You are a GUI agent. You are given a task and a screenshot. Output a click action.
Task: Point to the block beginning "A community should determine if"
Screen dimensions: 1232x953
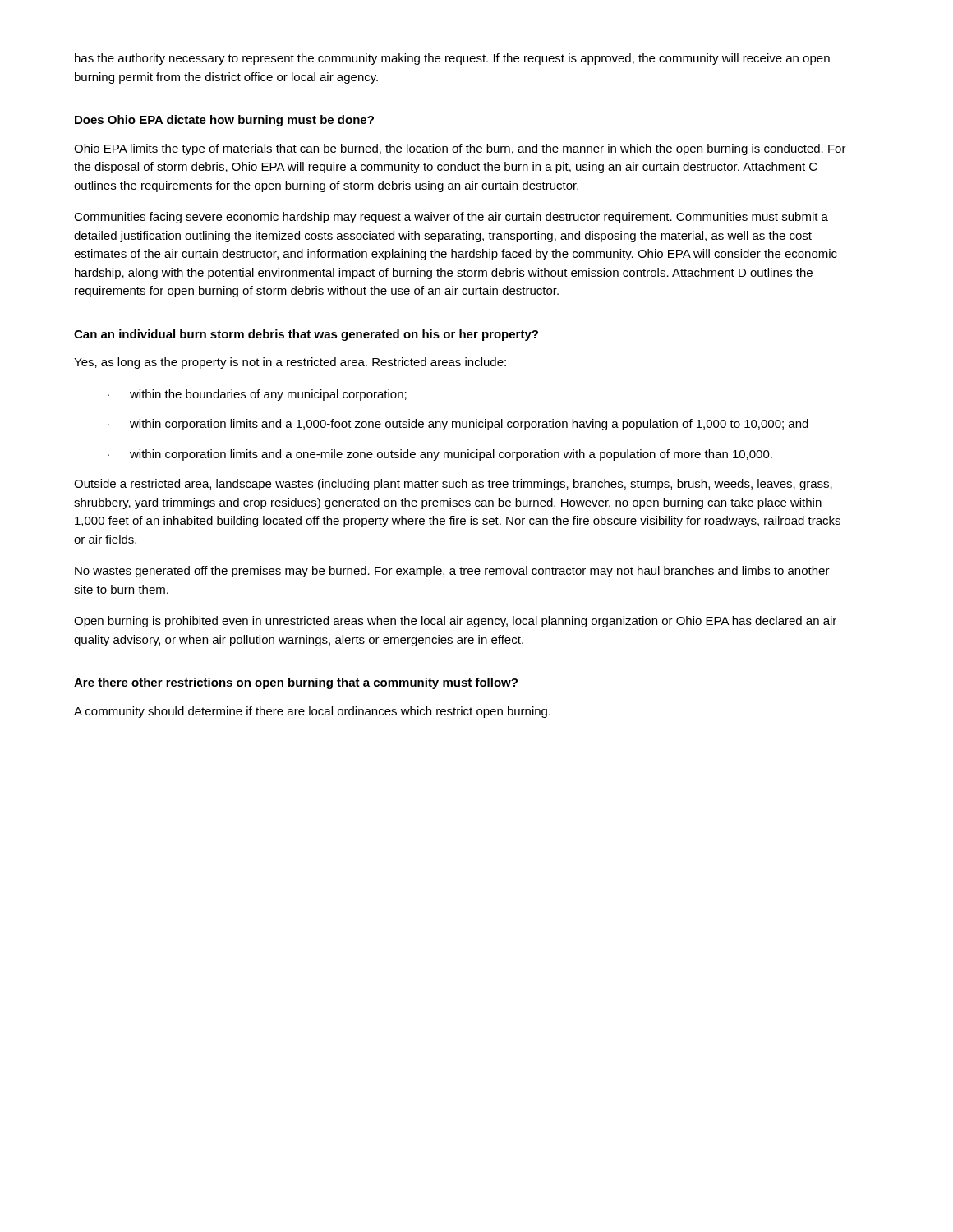click(x=313, y=710)
